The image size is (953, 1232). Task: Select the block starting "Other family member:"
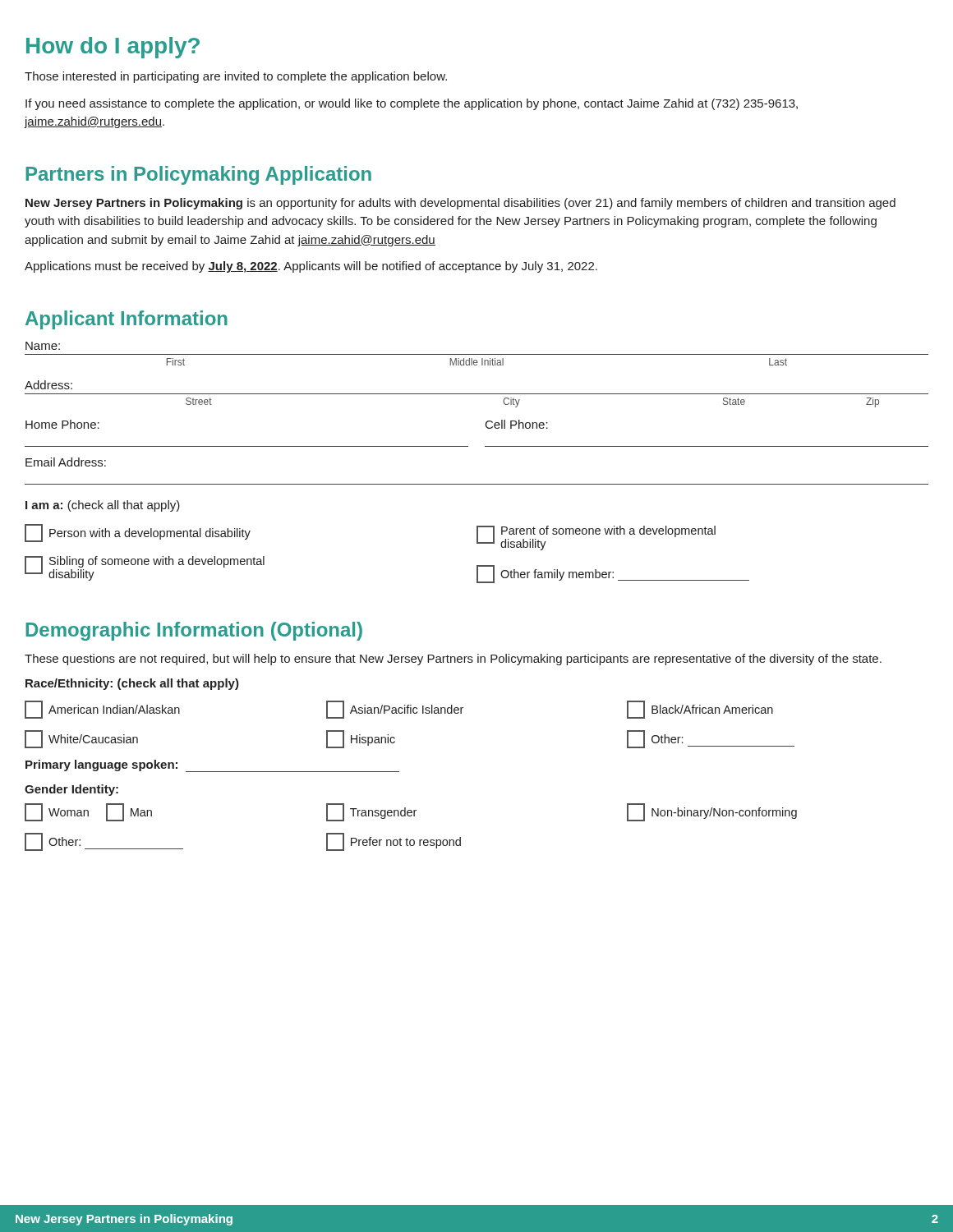[x=613, y=574]
